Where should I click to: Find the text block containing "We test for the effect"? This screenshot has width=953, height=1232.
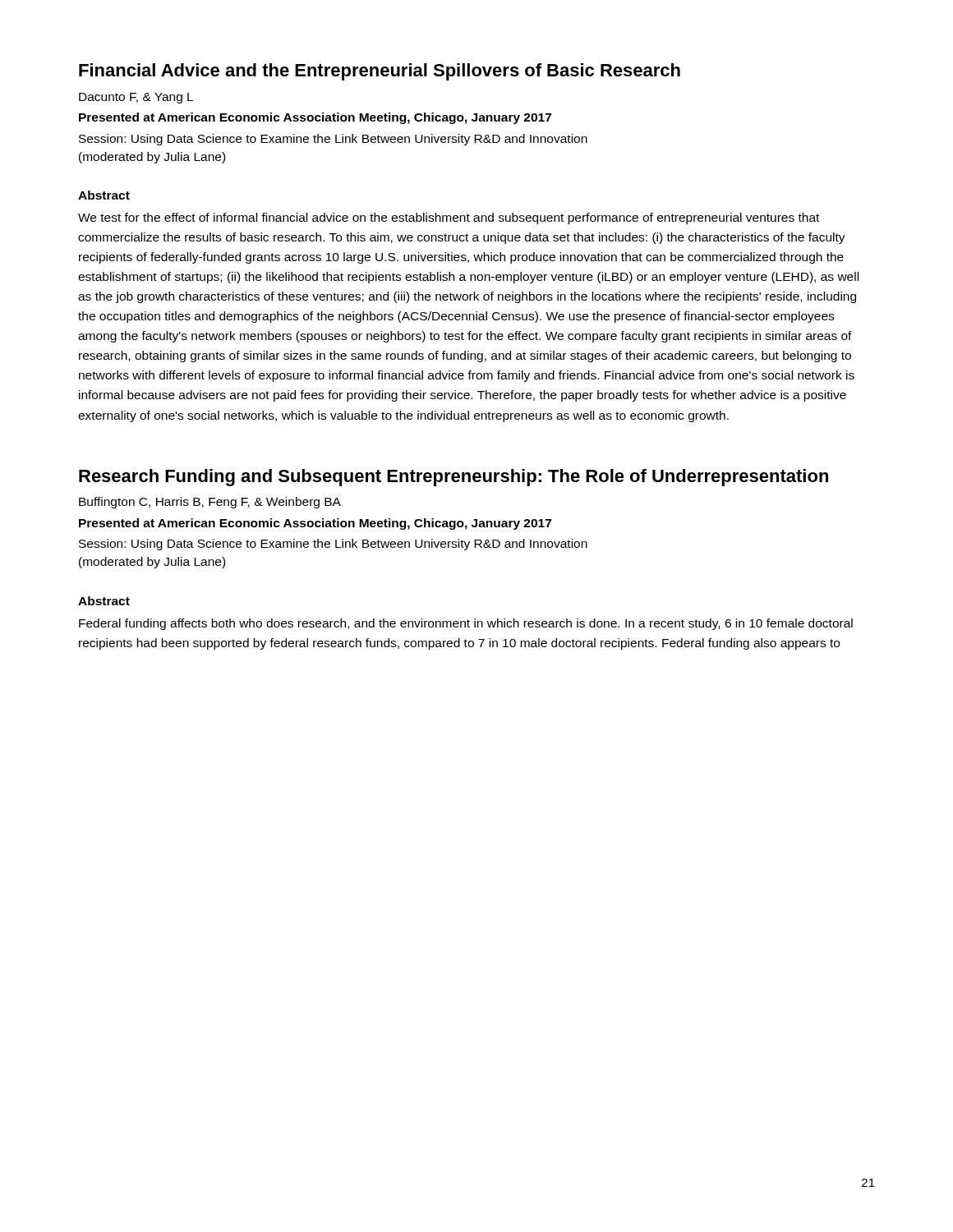[x=476, y=317]
